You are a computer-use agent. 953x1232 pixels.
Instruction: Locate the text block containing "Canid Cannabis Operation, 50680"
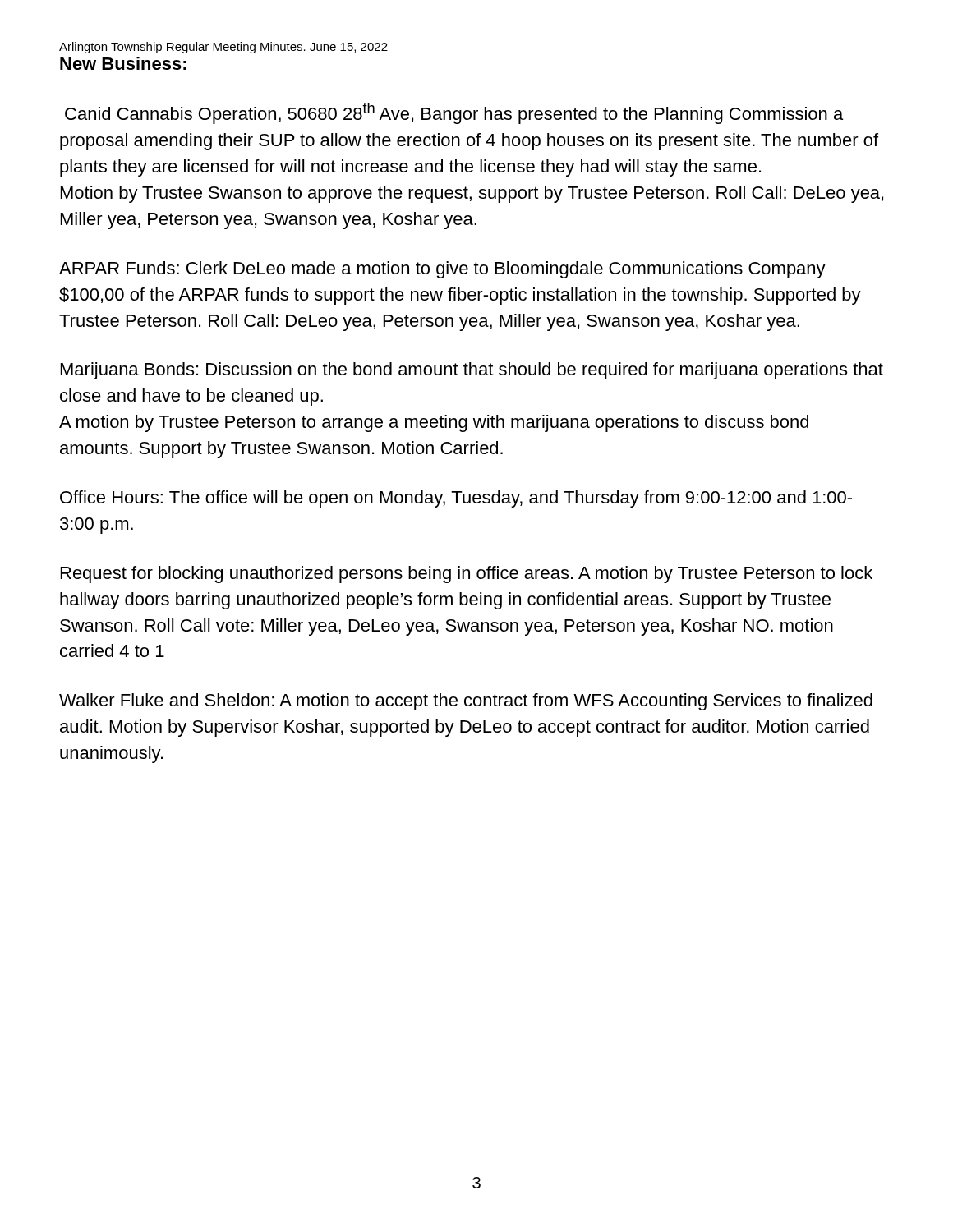[x=472, y=164]
